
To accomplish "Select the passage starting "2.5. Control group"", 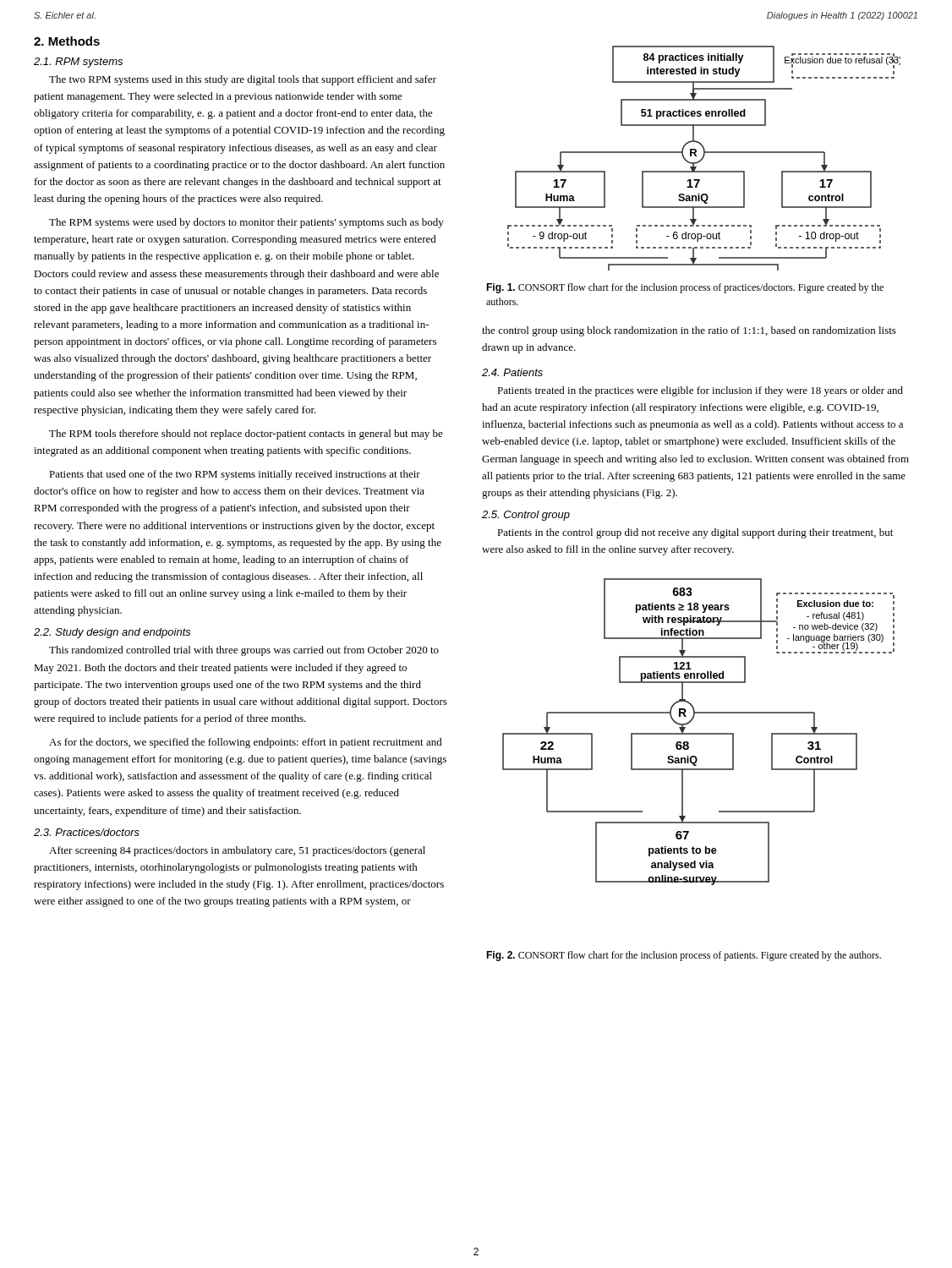I will [526, 516].
